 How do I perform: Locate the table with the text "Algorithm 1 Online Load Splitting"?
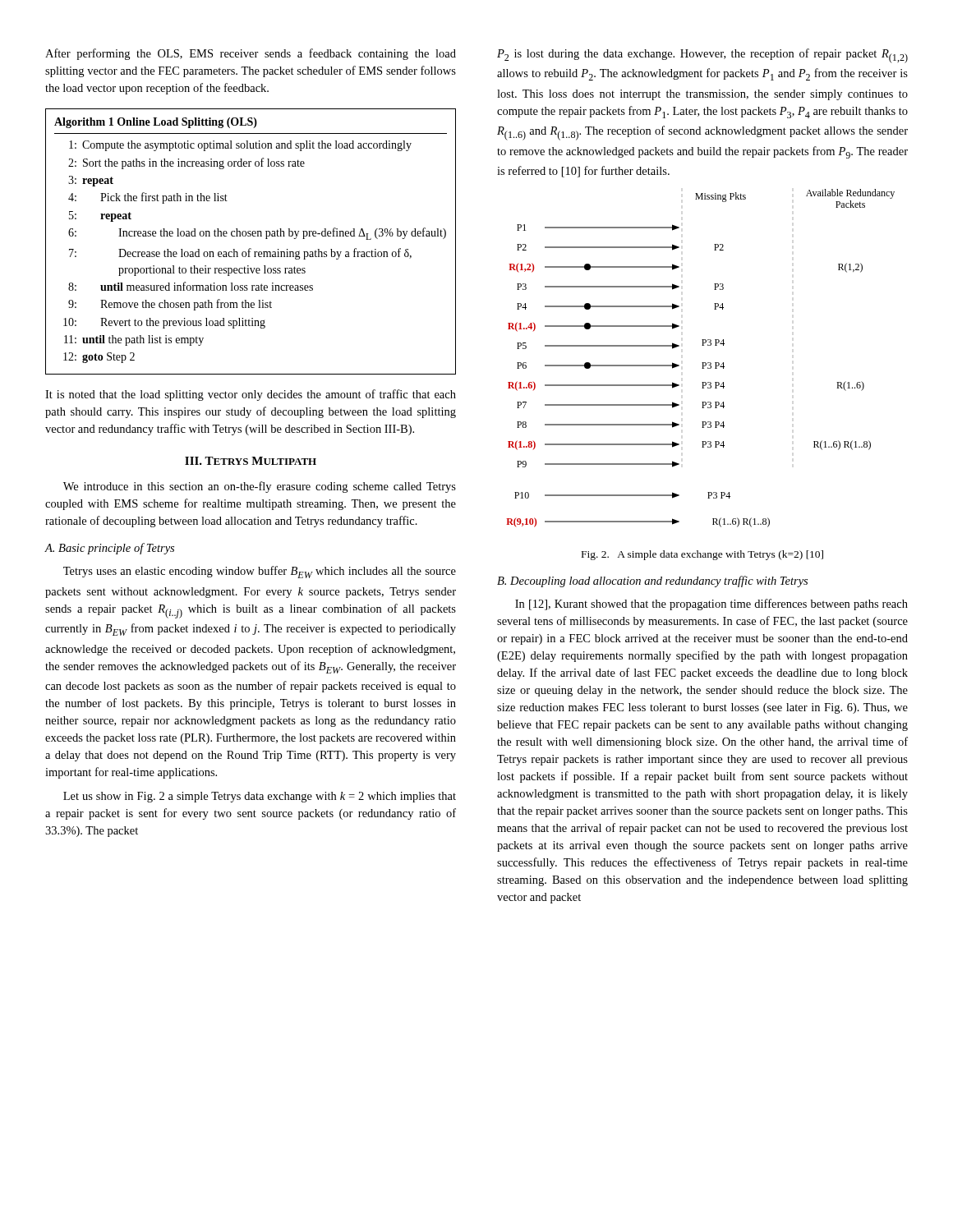click(x=251, y=241)
